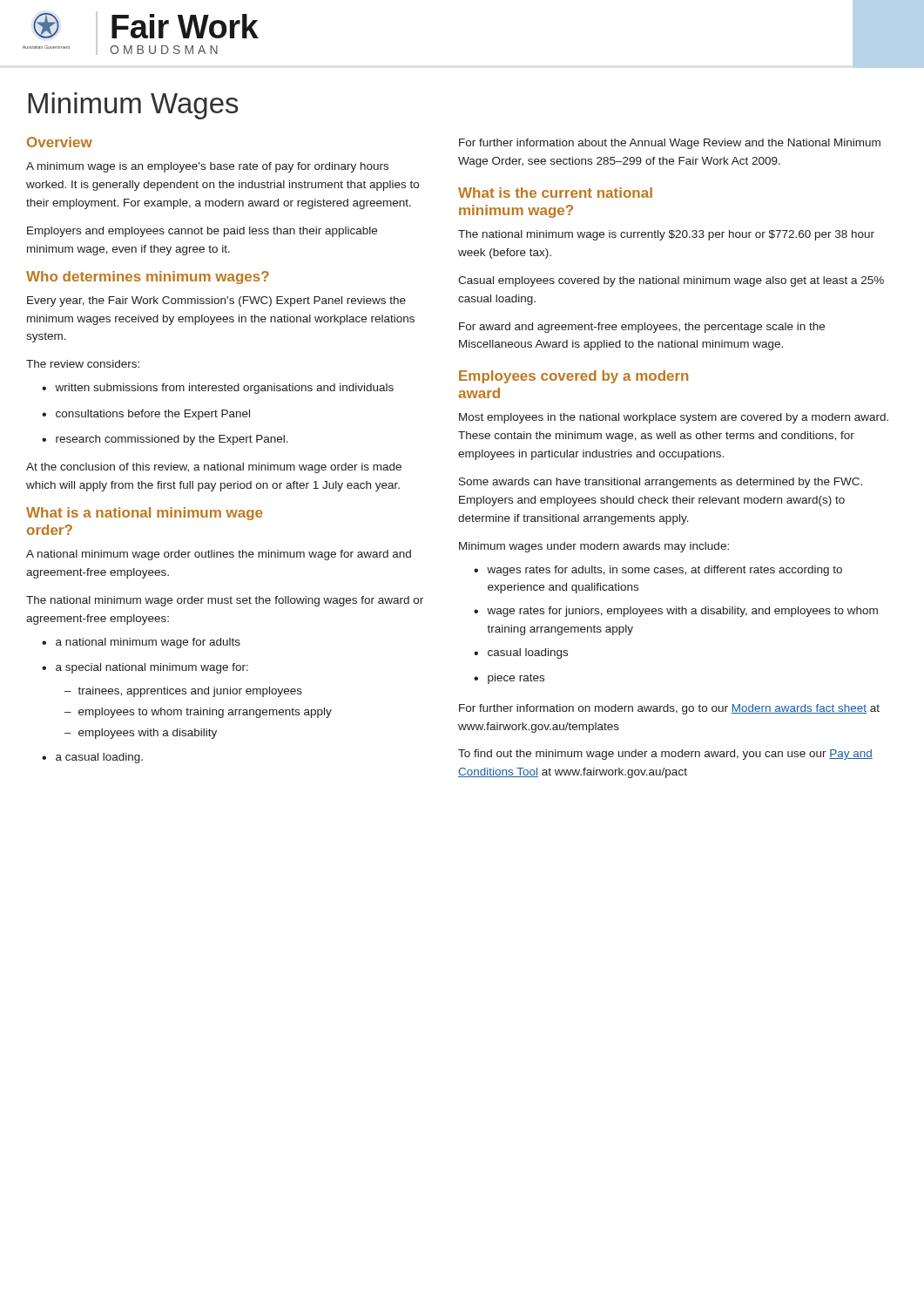Screen dimensions: 1307x924
Task: Locate the text block containing "Every year, the Fair Work Commission's"
Action: tap(221, 318)
